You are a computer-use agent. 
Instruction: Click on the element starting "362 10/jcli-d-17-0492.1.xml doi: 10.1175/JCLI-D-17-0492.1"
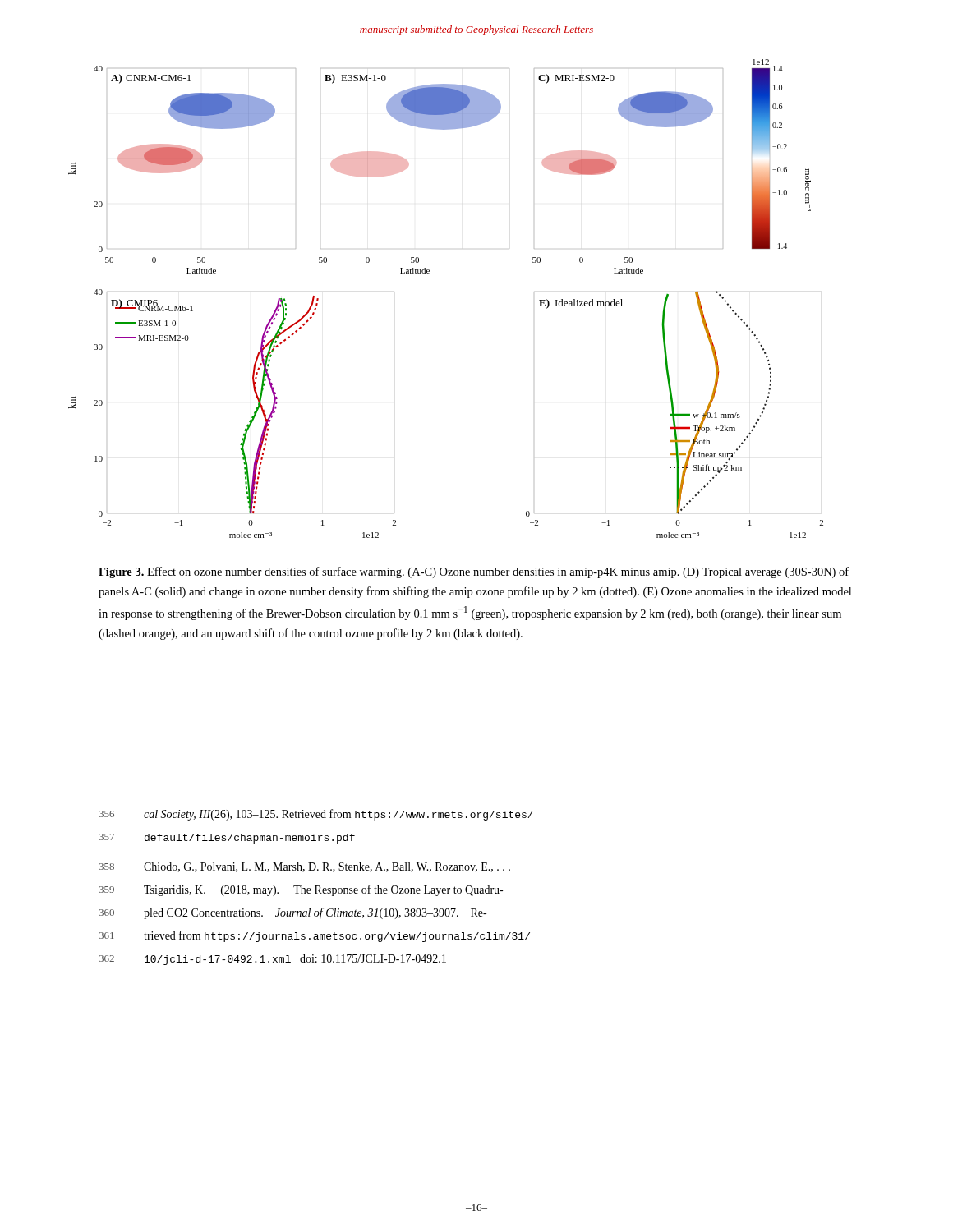(x=273, y=959)
